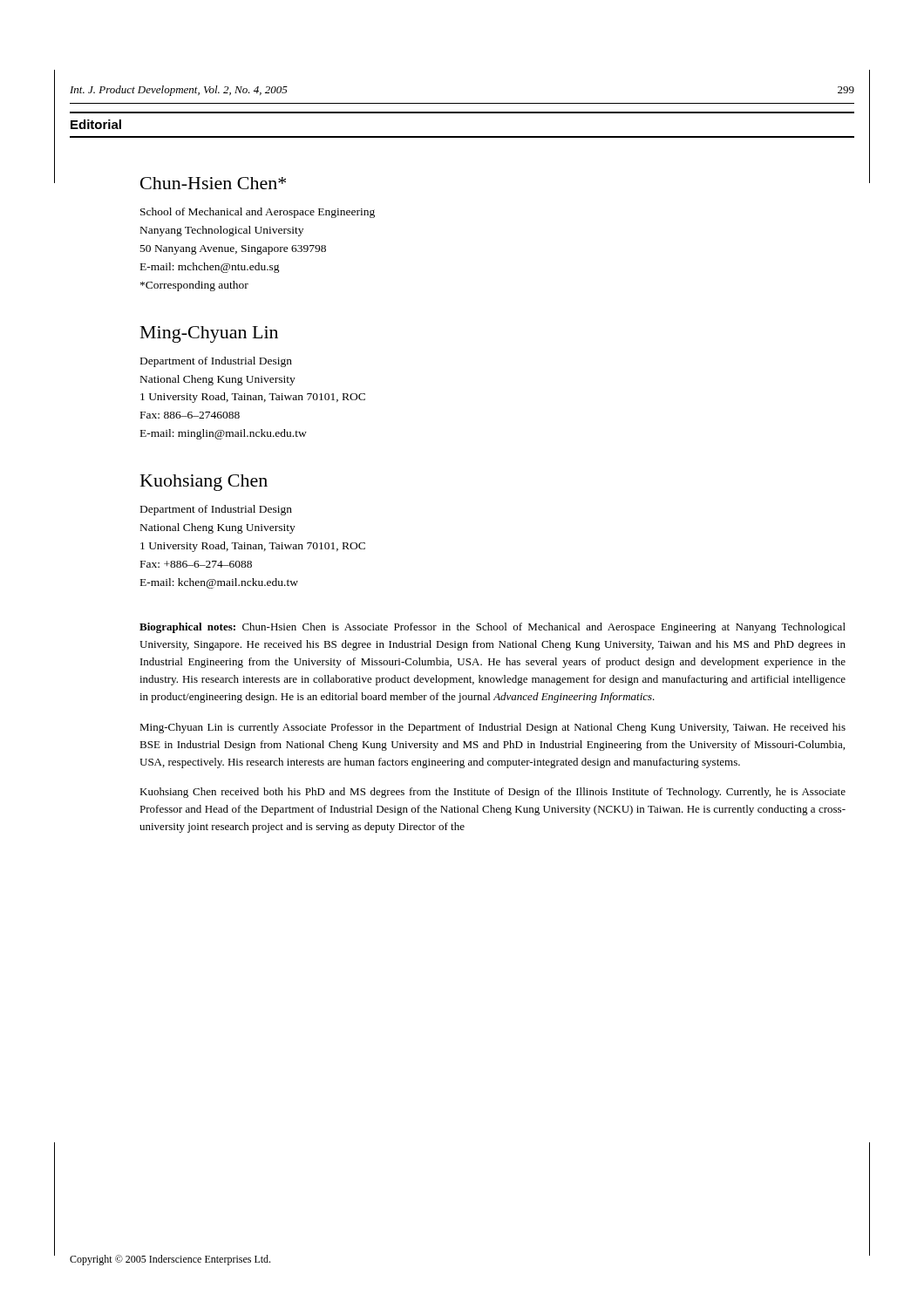Viewport: 924px width, 1308px height.
Task: Locate the text block containing "Biographical notes: Chun-Hsien Chen is Associate Professor in"
Action: click(492, 662)
